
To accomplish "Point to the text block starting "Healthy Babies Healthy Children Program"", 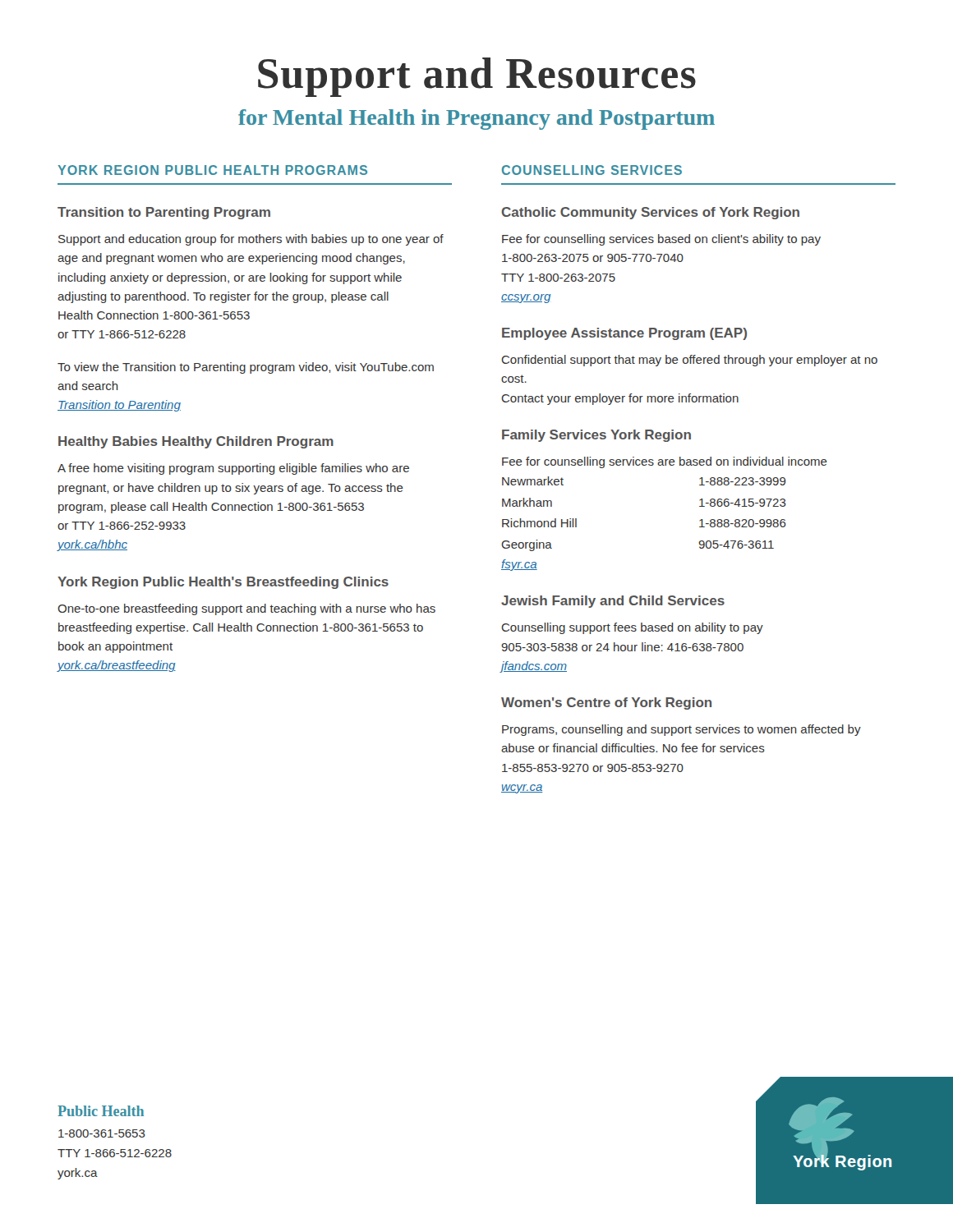I will click(x=196, y=442).
